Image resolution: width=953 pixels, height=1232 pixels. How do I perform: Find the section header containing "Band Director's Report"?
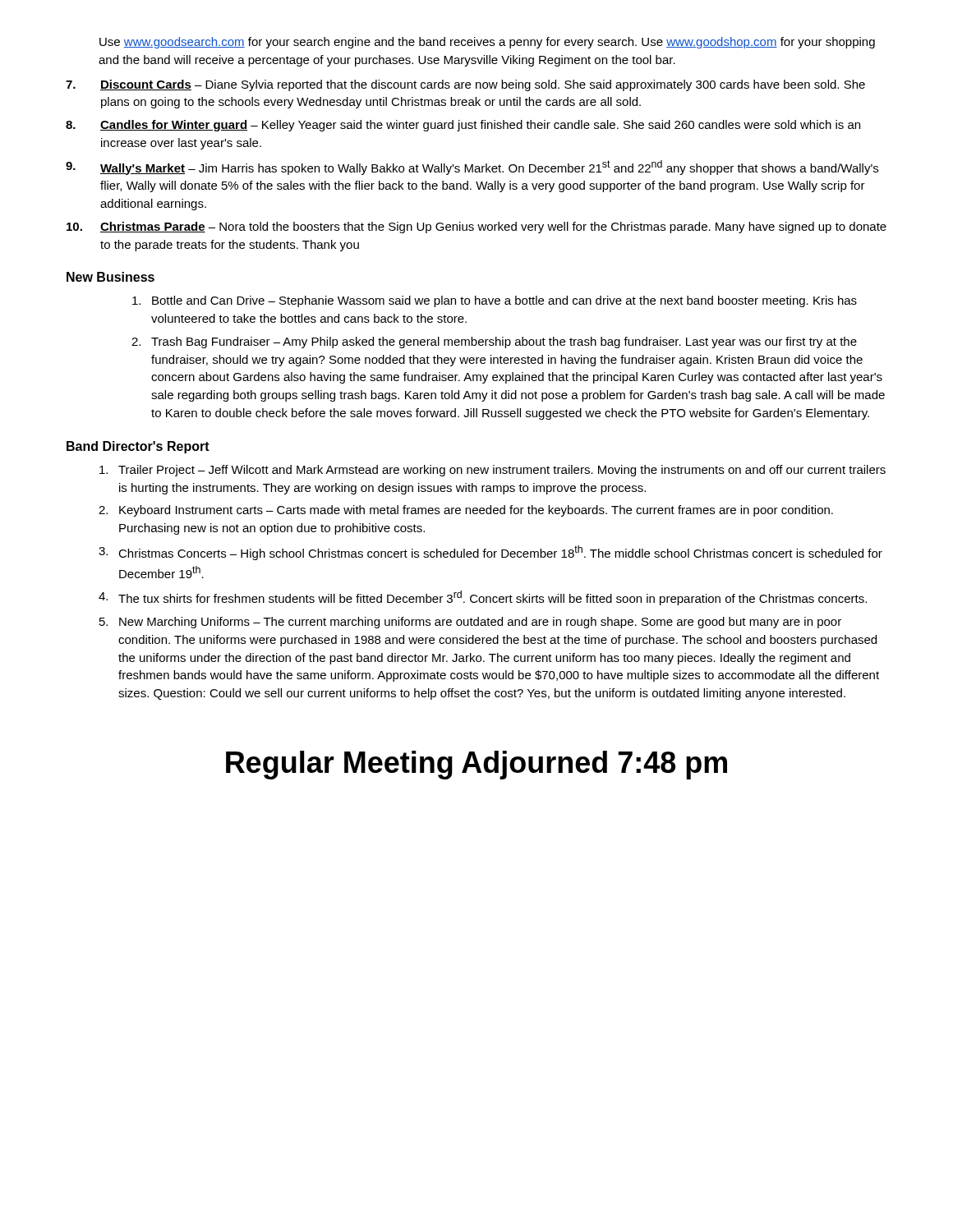pos(137,446)
